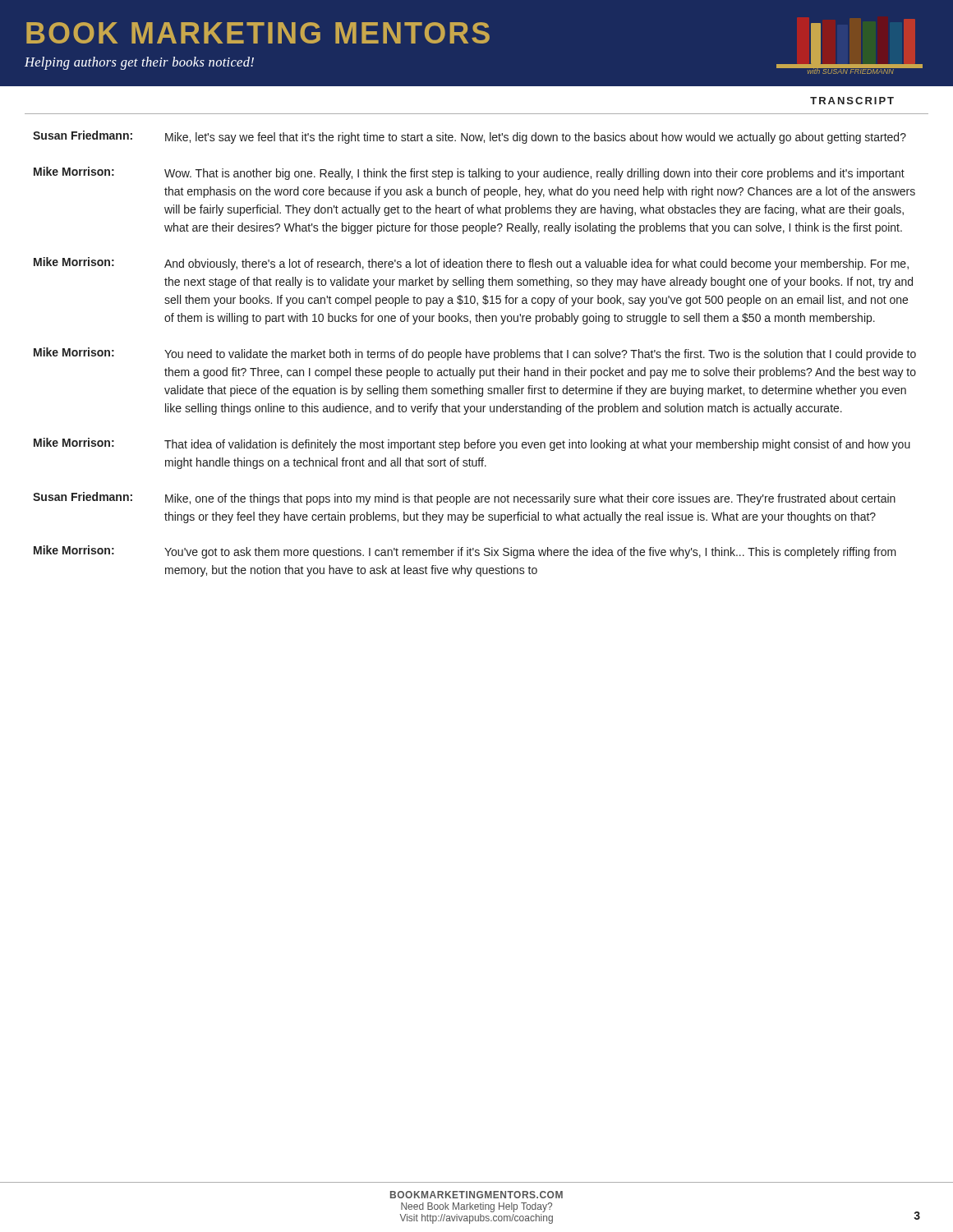Where is the passage that starts "Susan Friedmann: Mike, let's say we feel"?
The width and height of the screenshot is (953, 1232).
[476, 138]
